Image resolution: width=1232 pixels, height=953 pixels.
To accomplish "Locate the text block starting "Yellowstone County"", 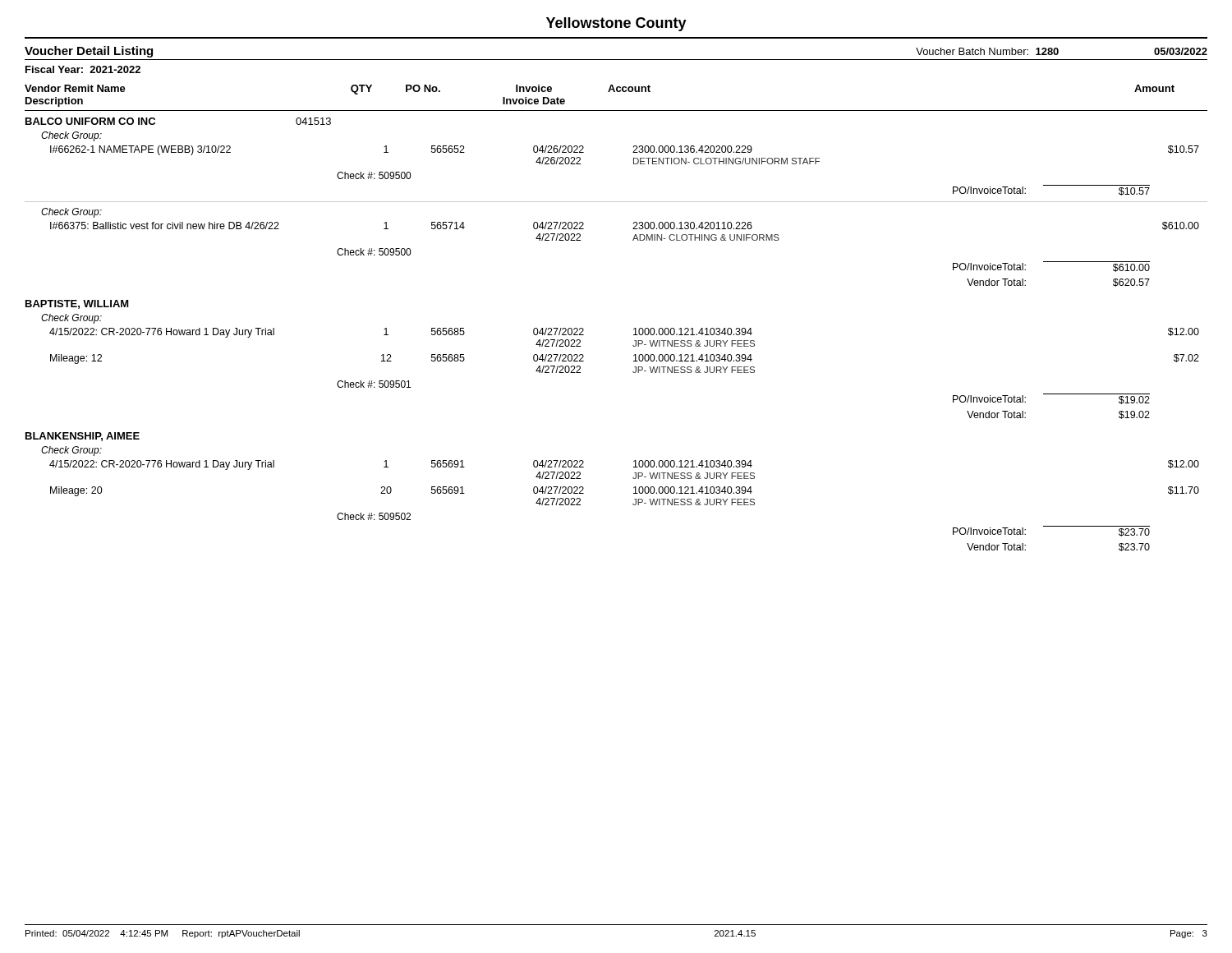I will tap(616, 23).
